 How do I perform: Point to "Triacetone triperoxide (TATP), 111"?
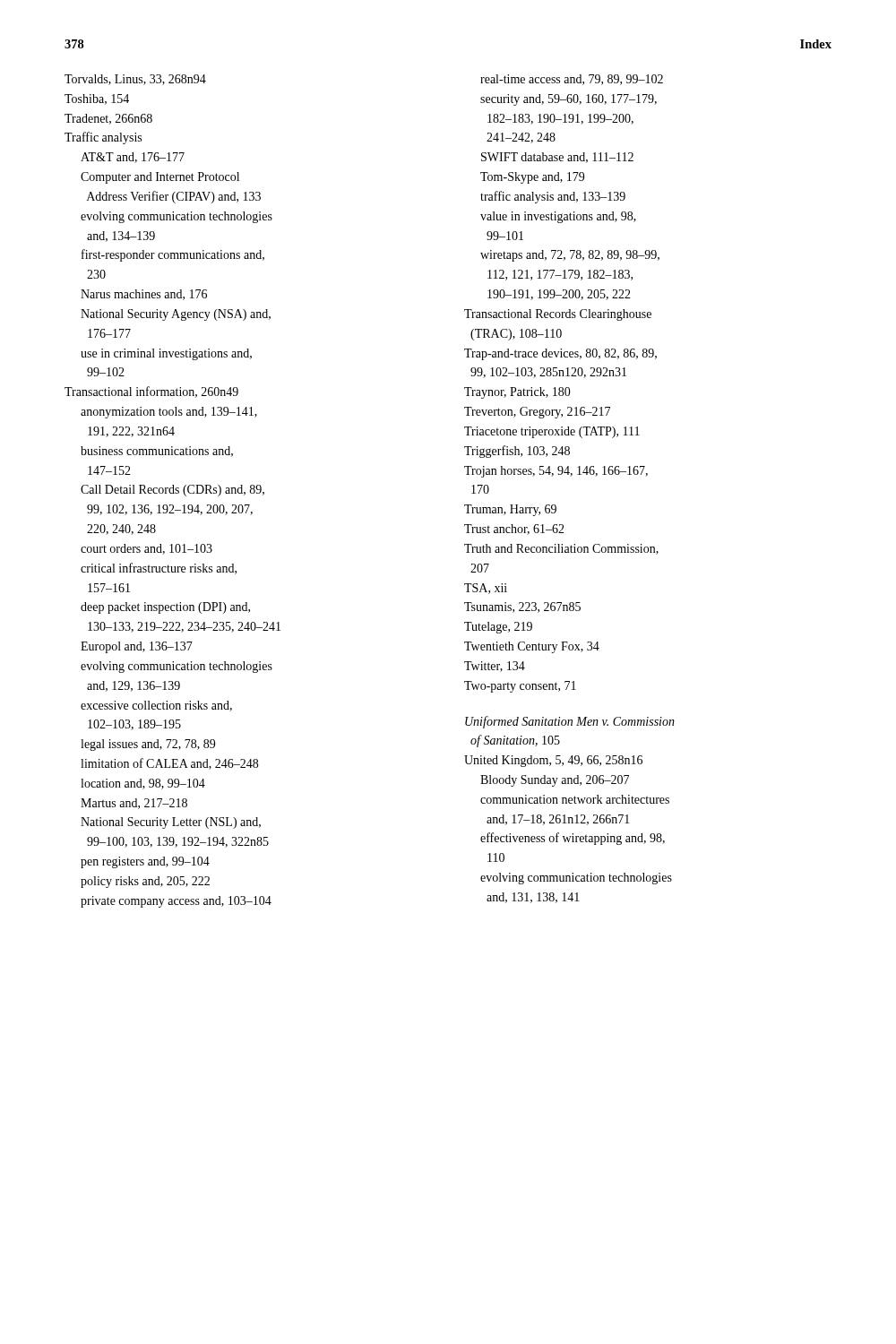[x=552, y=431]
